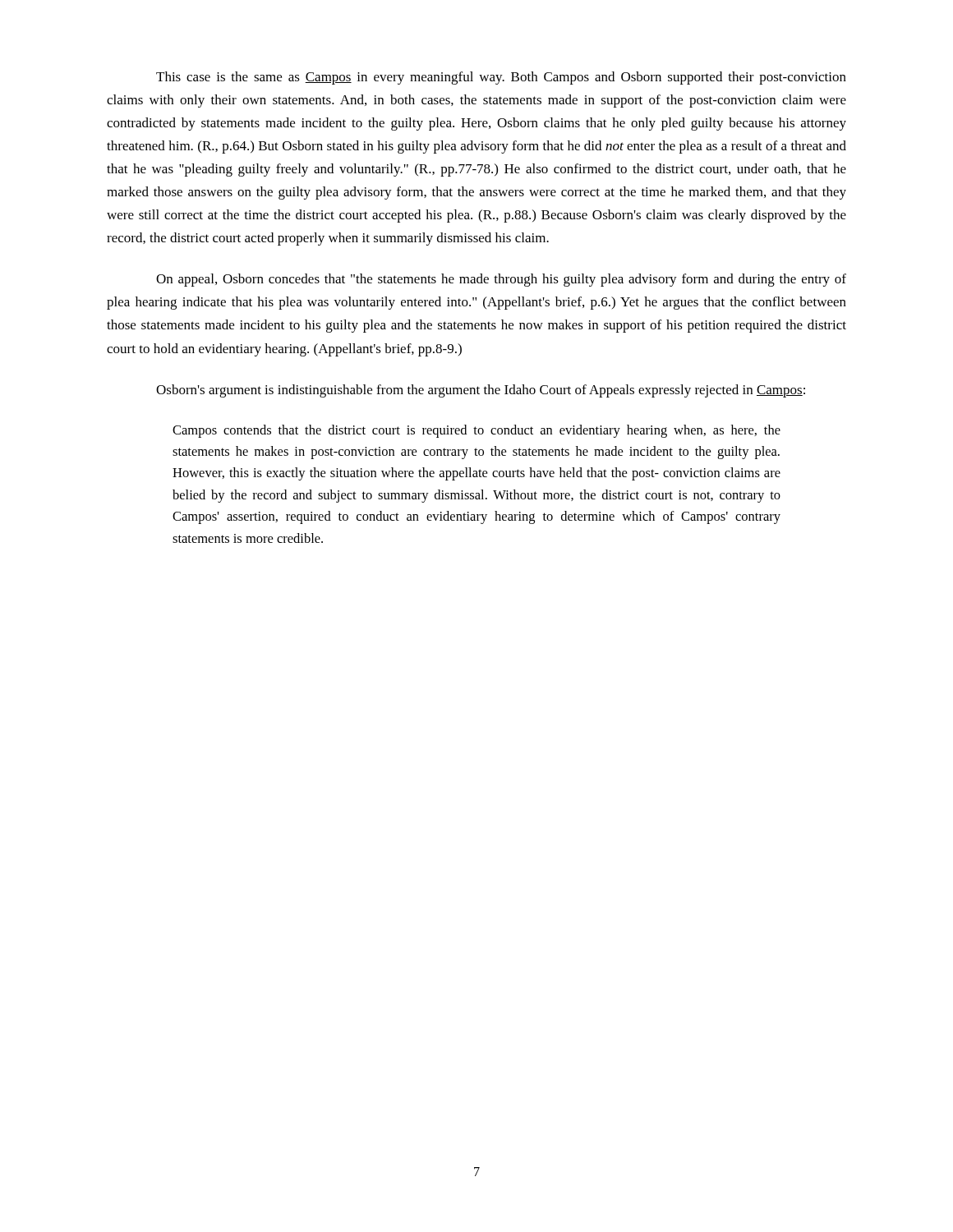Click on the text block that reads "This case is the same as Campos"
The height and width of the screenshot is (1232, 953).
point(476,157)
